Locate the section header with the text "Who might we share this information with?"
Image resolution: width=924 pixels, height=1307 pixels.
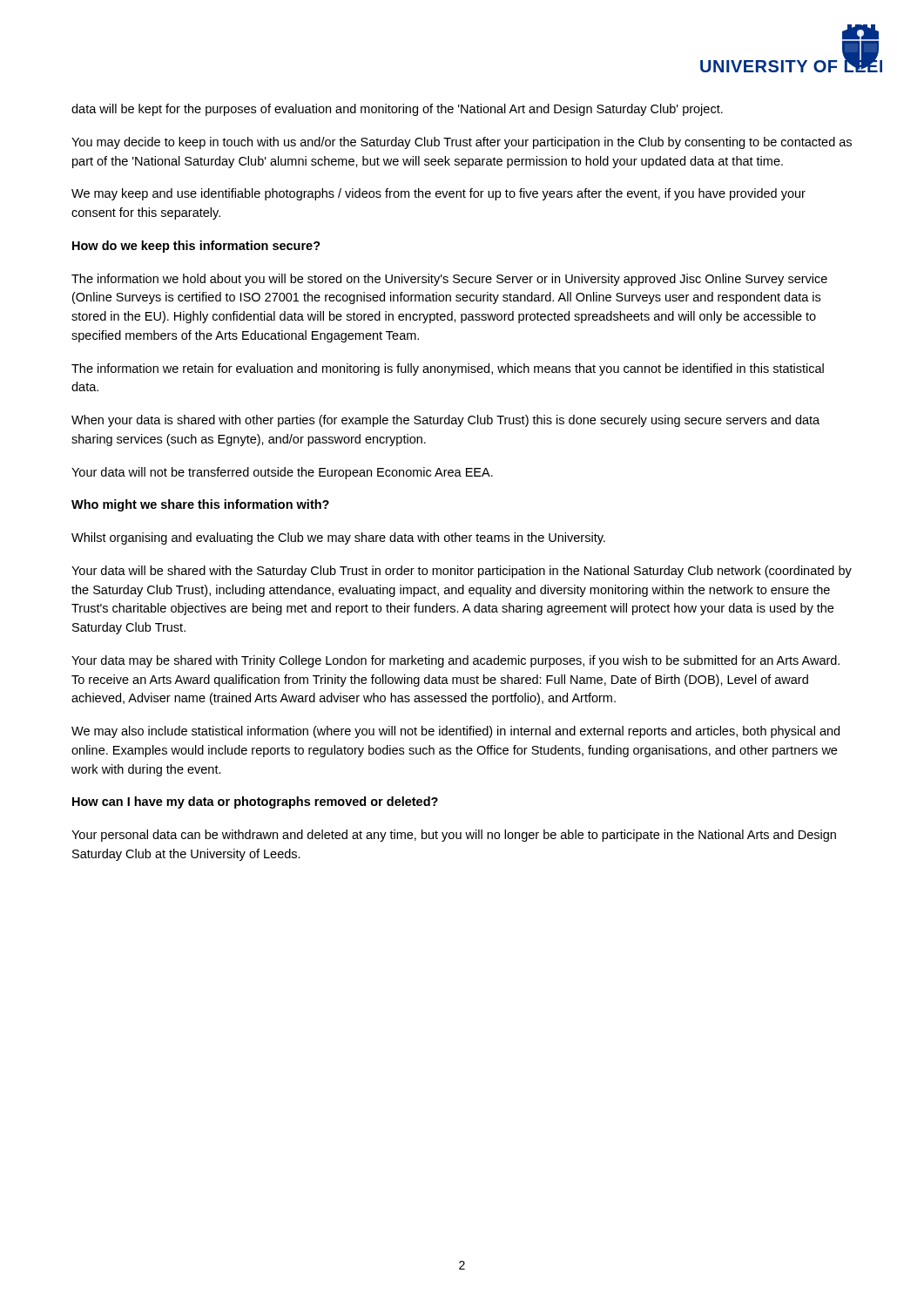click(200, 505)
